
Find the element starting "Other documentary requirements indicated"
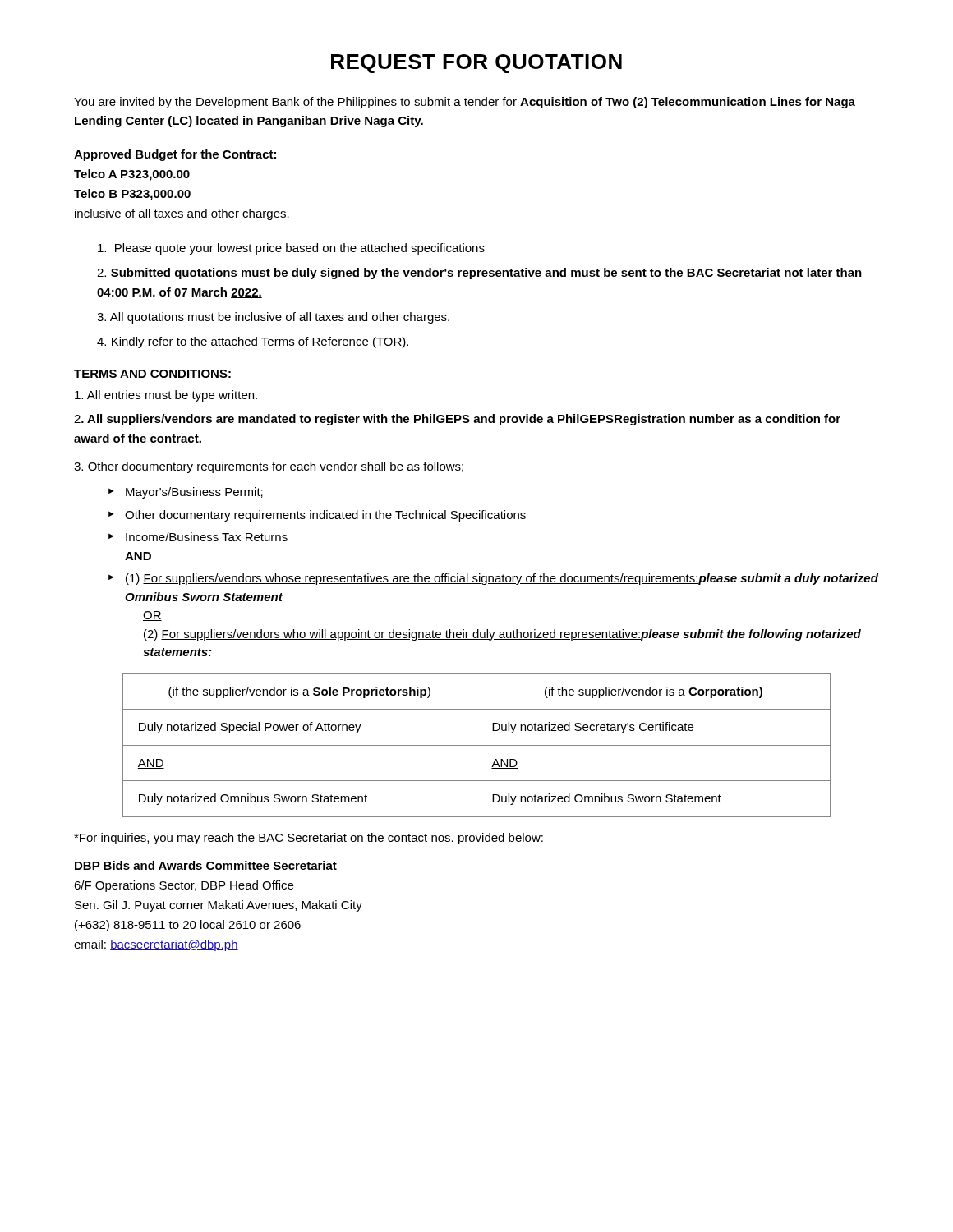click(493, 515)
